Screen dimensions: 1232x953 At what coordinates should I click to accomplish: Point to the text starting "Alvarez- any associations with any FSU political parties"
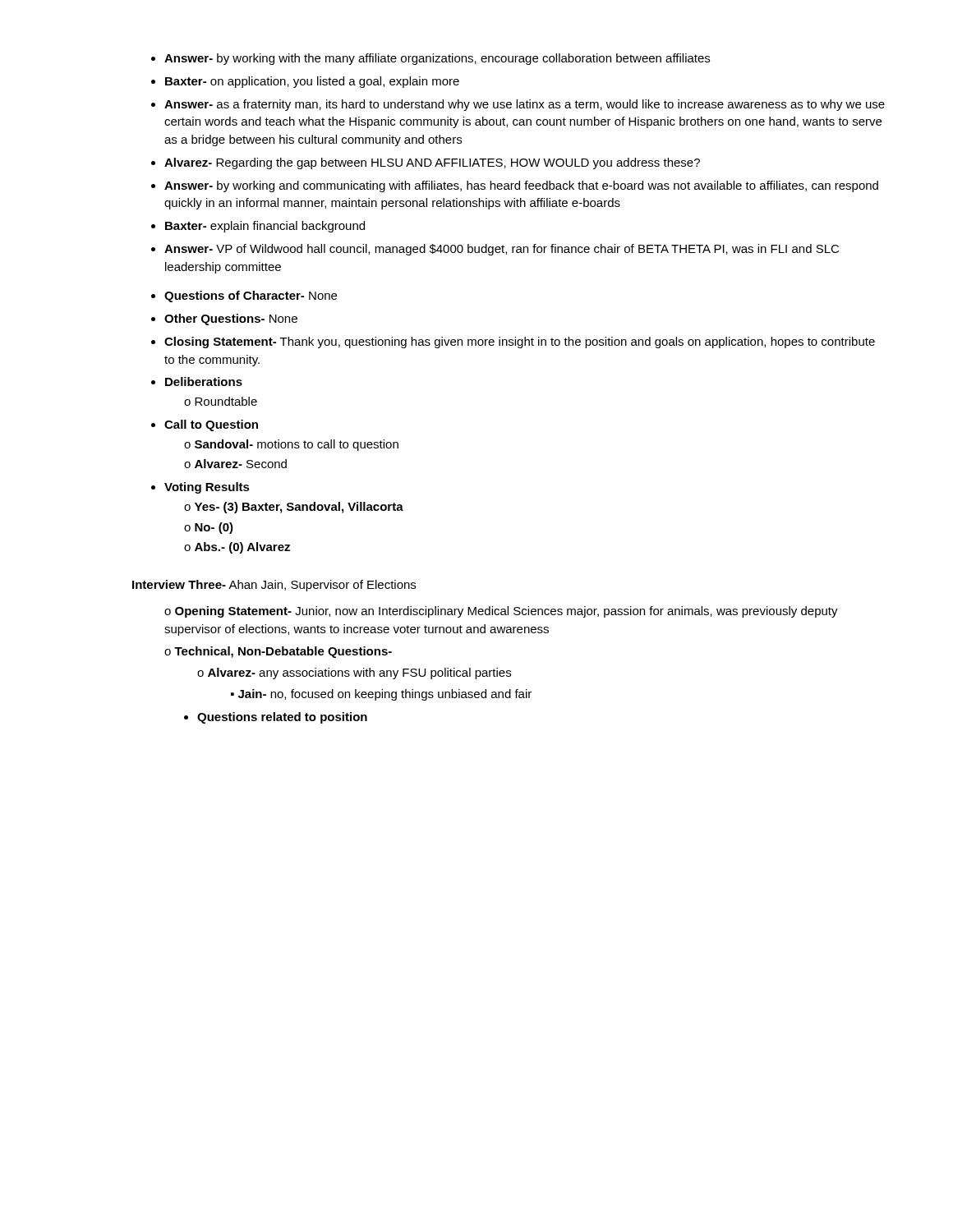point(354,673)
